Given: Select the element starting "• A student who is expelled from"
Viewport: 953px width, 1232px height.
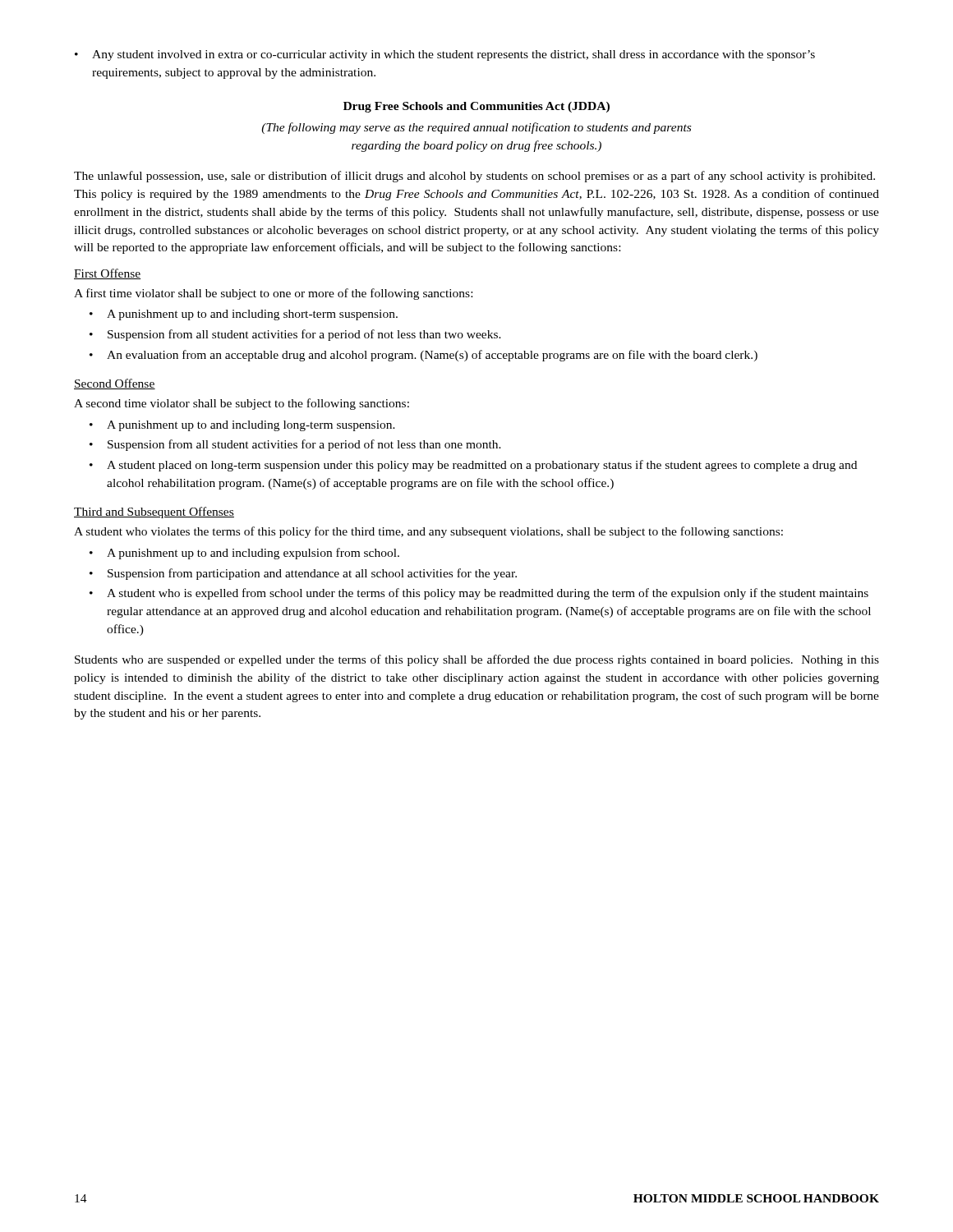Looking at the screenshot, I should point(484,611).
